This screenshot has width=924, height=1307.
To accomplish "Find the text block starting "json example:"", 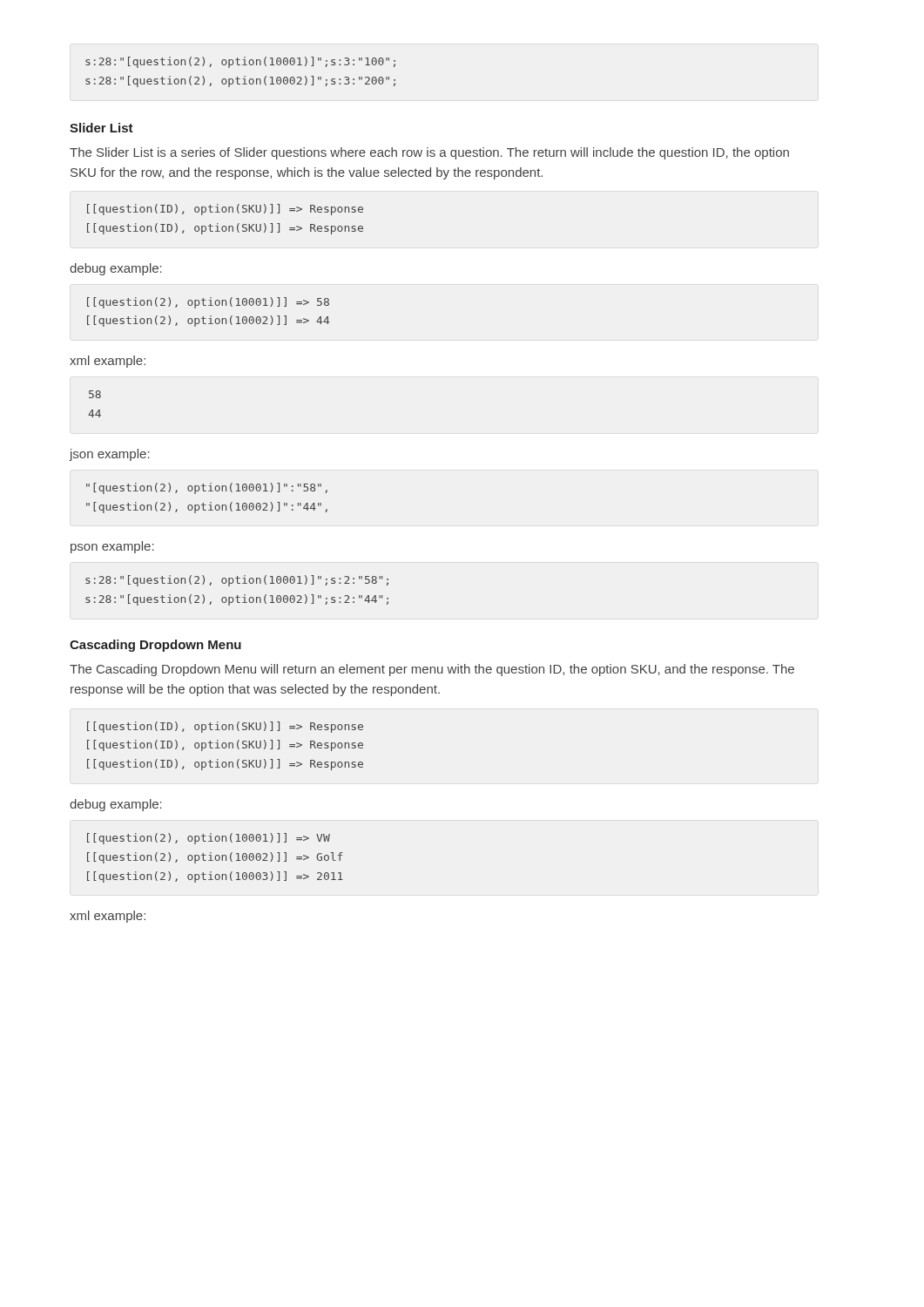I will (x=110, y=453).
